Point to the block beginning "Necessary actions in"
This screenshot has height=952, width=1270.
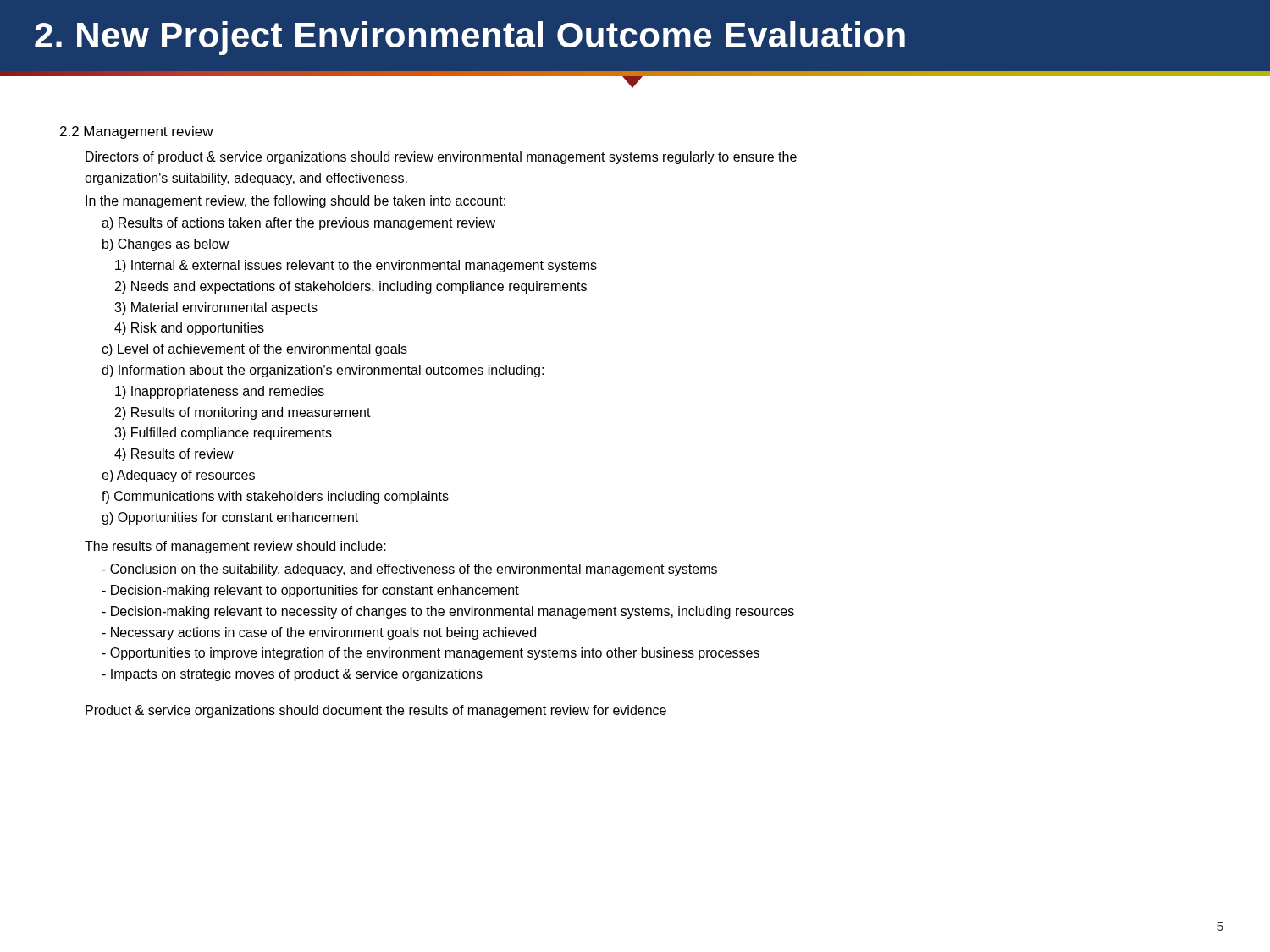tap(319, 632)
